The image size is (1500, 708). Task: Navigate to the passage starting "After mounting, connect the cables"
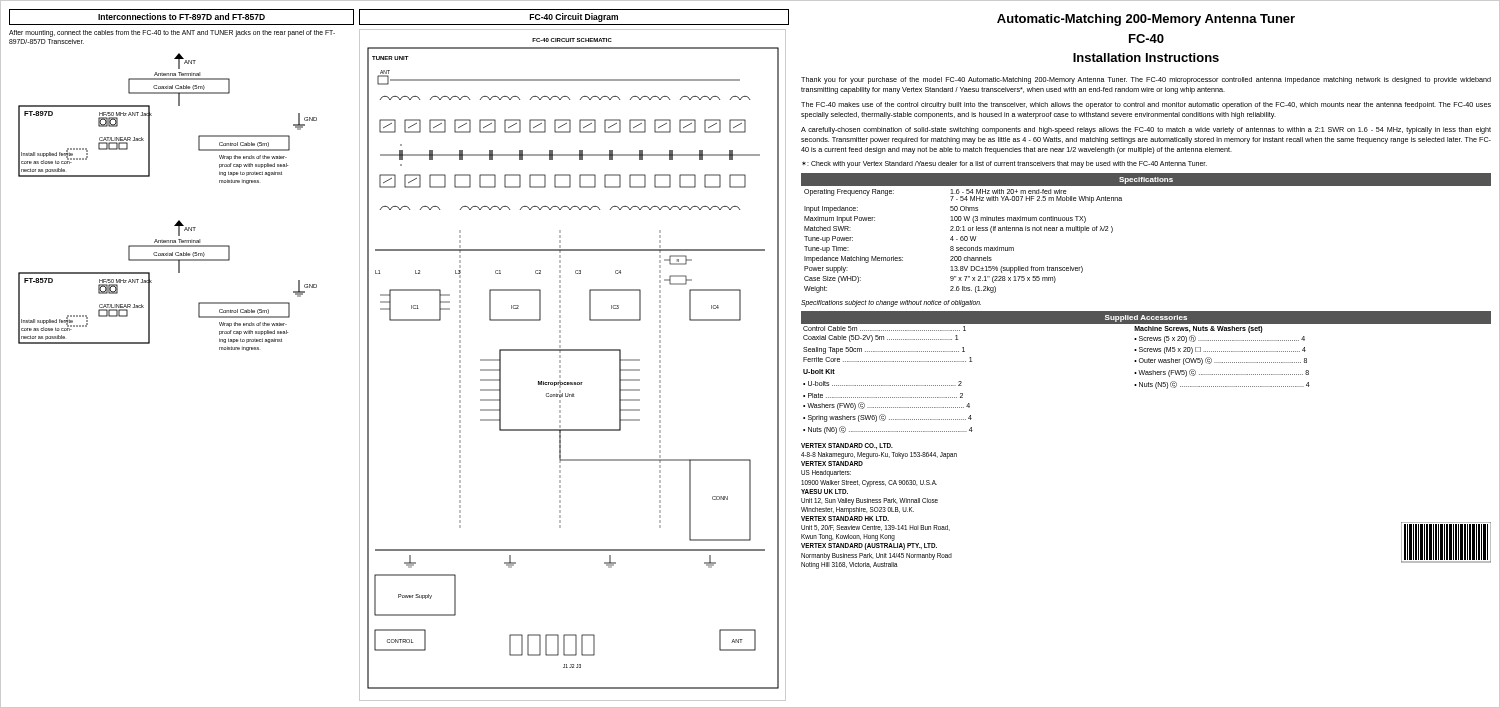click(x=172, y=37)
